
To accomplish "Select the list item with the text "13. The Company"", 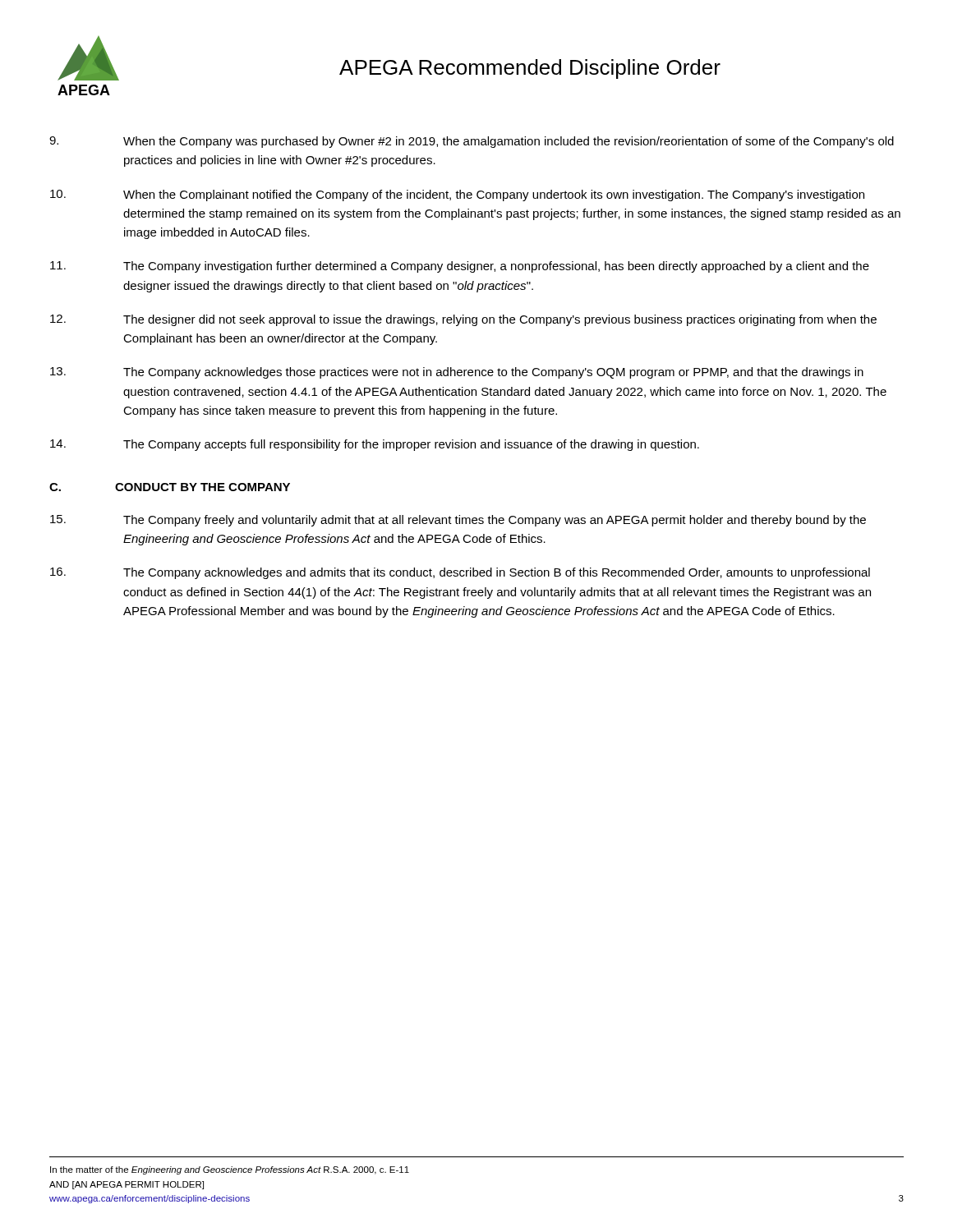I will point(476,391).
